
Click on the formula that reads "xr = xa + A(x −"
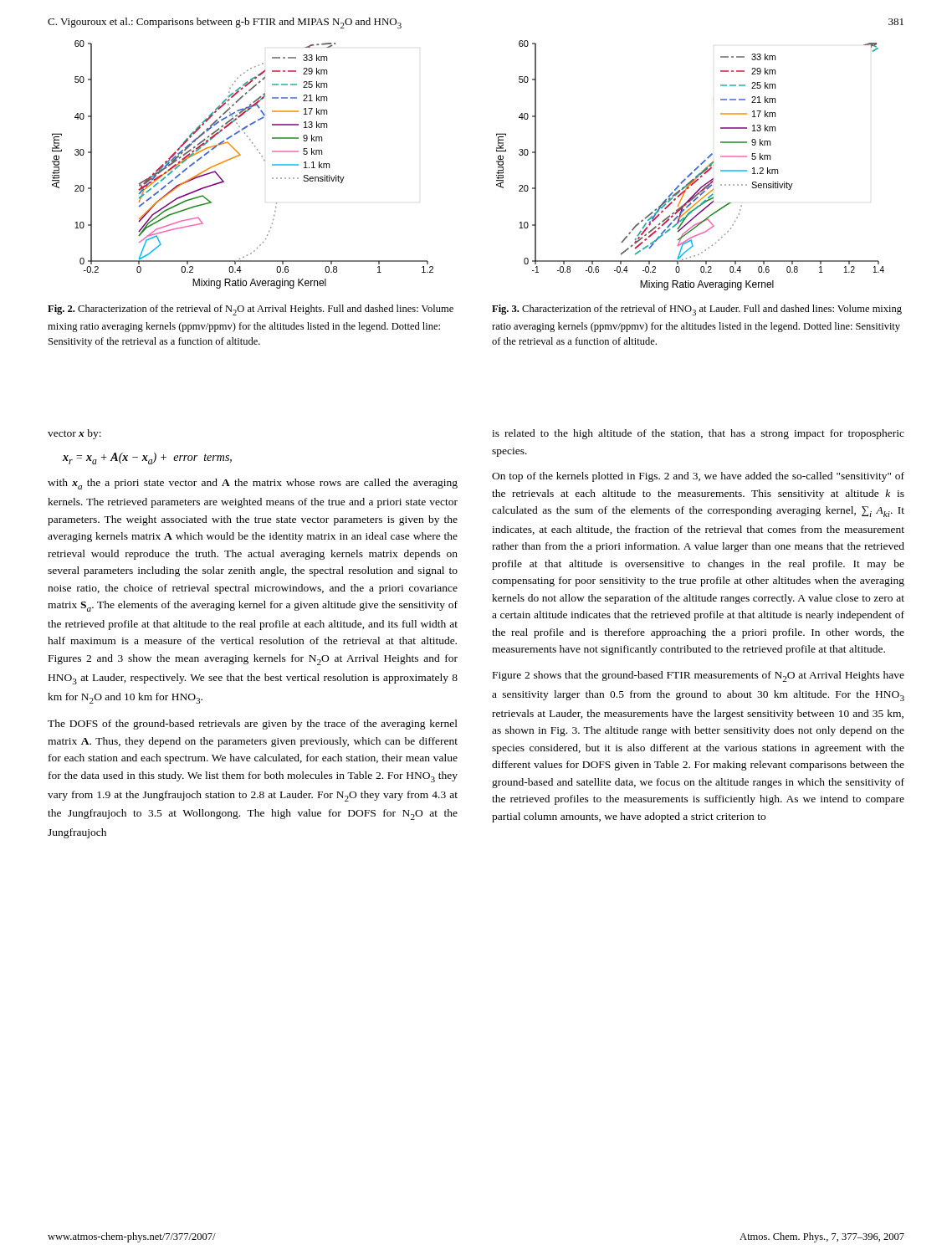[x=148, y=458]
